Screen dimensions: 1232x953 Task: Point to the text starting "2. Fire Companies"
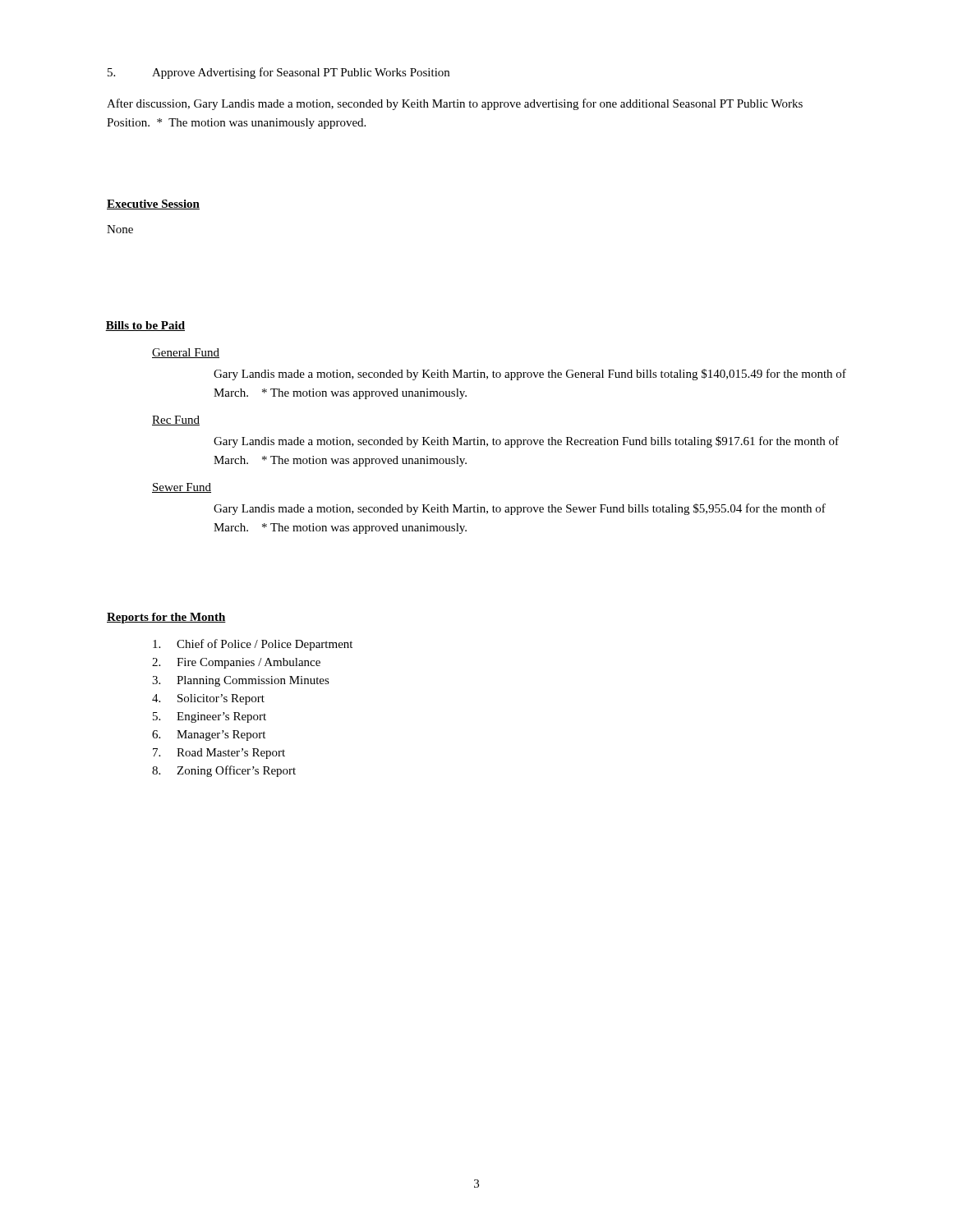point(236,662)
